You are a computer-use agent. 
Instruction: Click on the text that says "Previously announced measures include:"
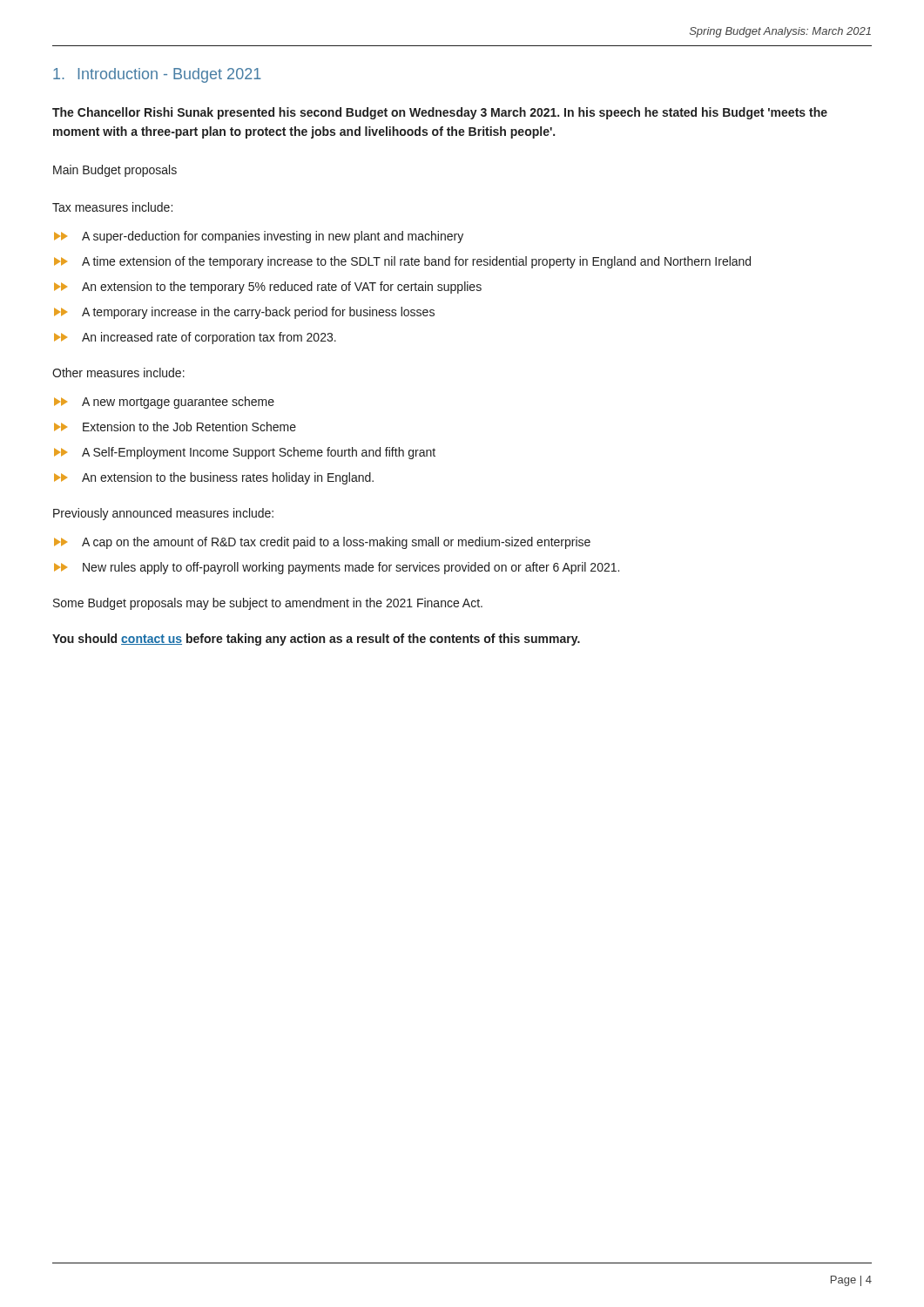pos(163,513)
